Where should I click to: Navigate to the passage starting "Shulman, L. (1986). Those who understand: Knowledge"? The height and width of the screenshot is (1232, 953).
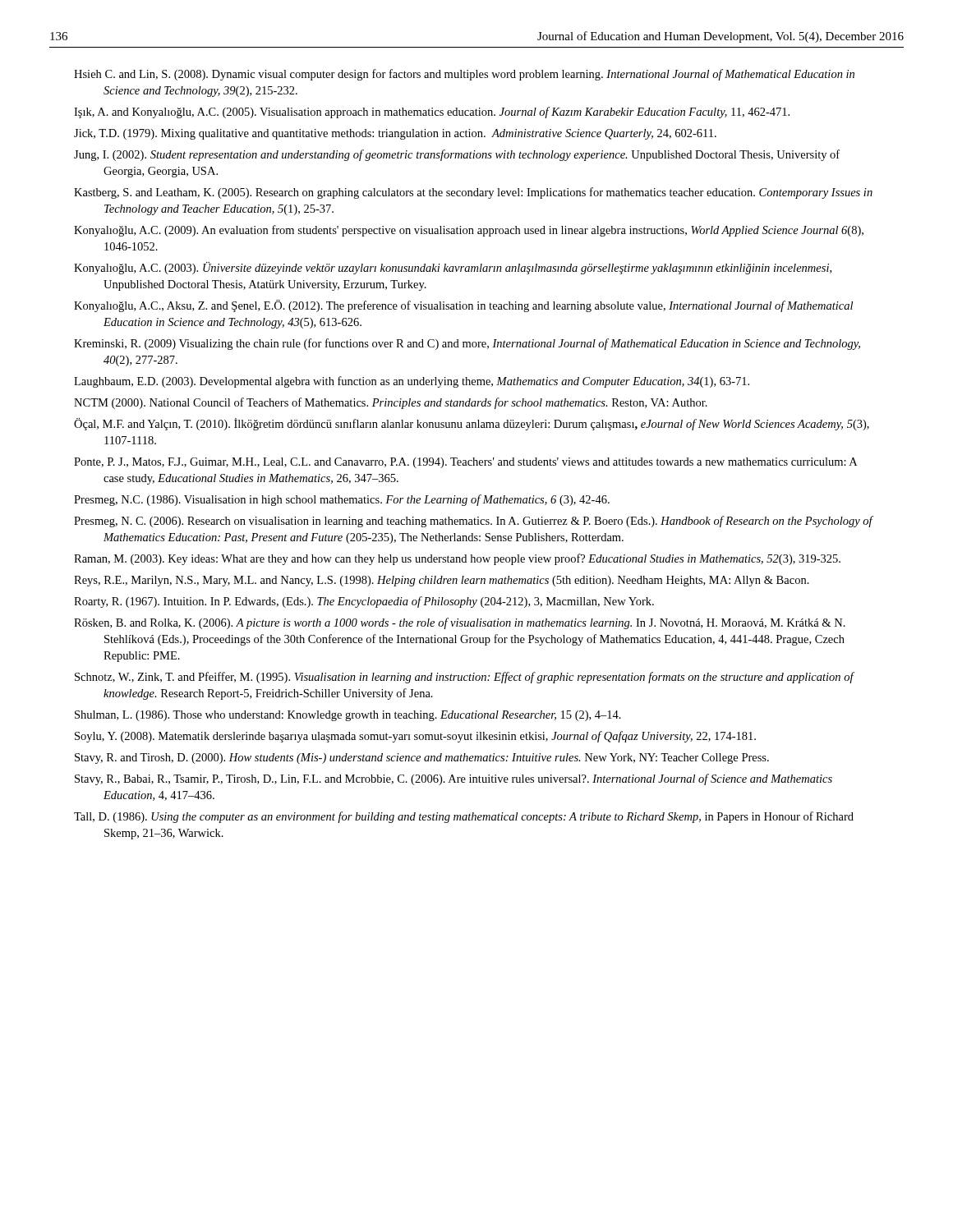pos(348,715)
